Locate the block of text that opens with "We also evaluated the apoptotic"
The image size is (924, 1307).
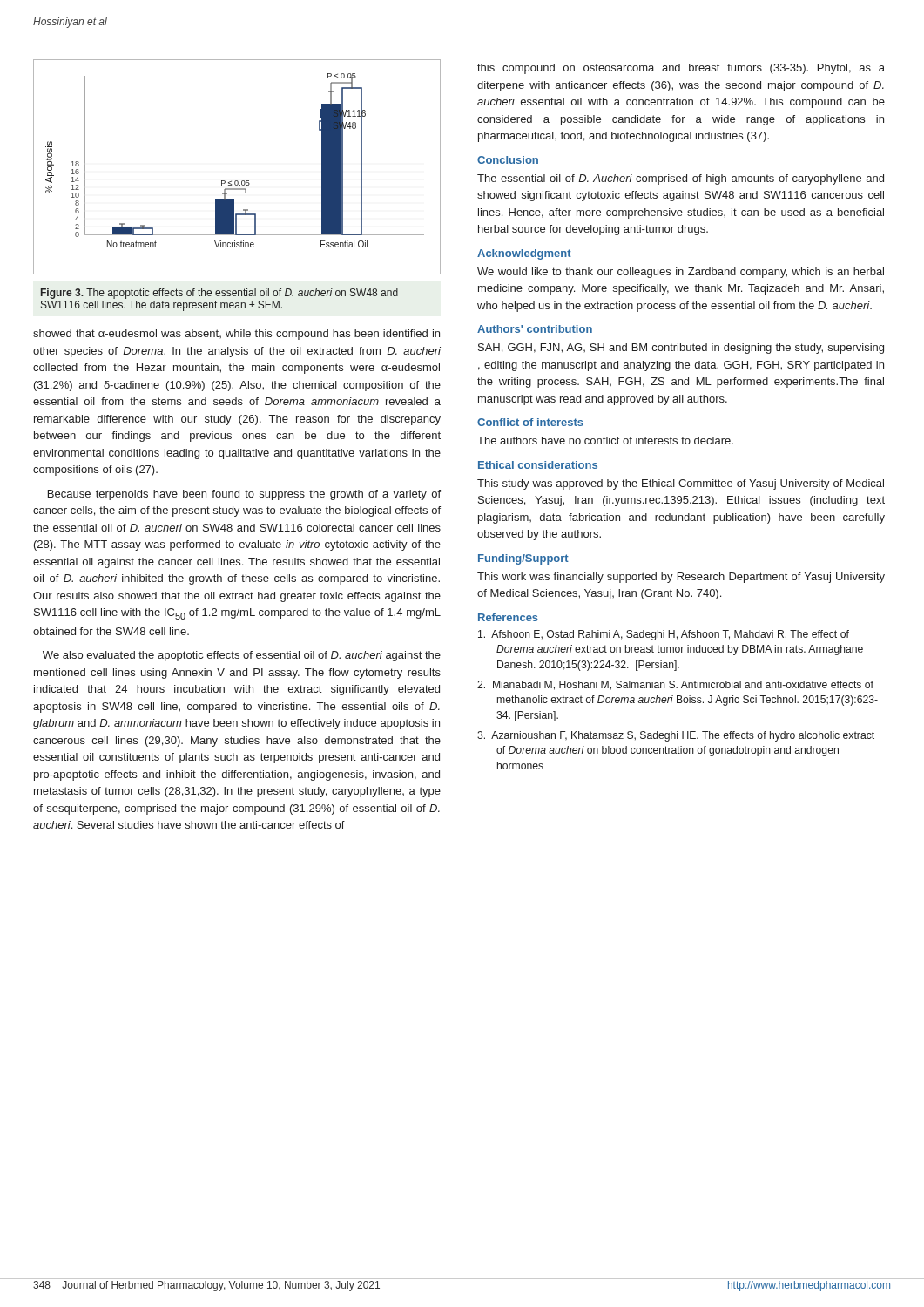click(x=237, y=740)
